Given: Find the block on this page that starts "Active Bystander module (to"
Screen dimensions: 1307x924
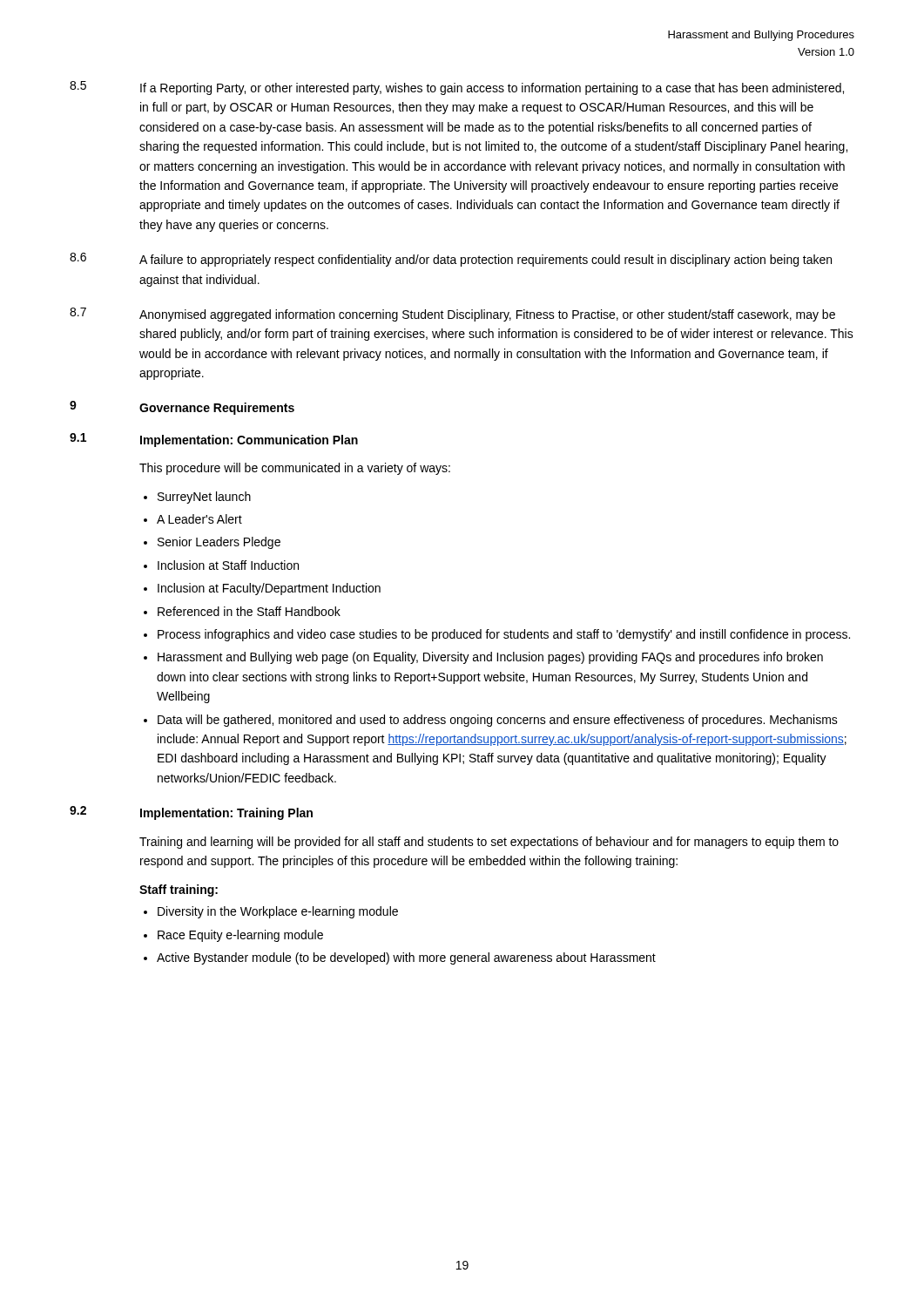Looking at the screenshot, I should click(406, 958).
